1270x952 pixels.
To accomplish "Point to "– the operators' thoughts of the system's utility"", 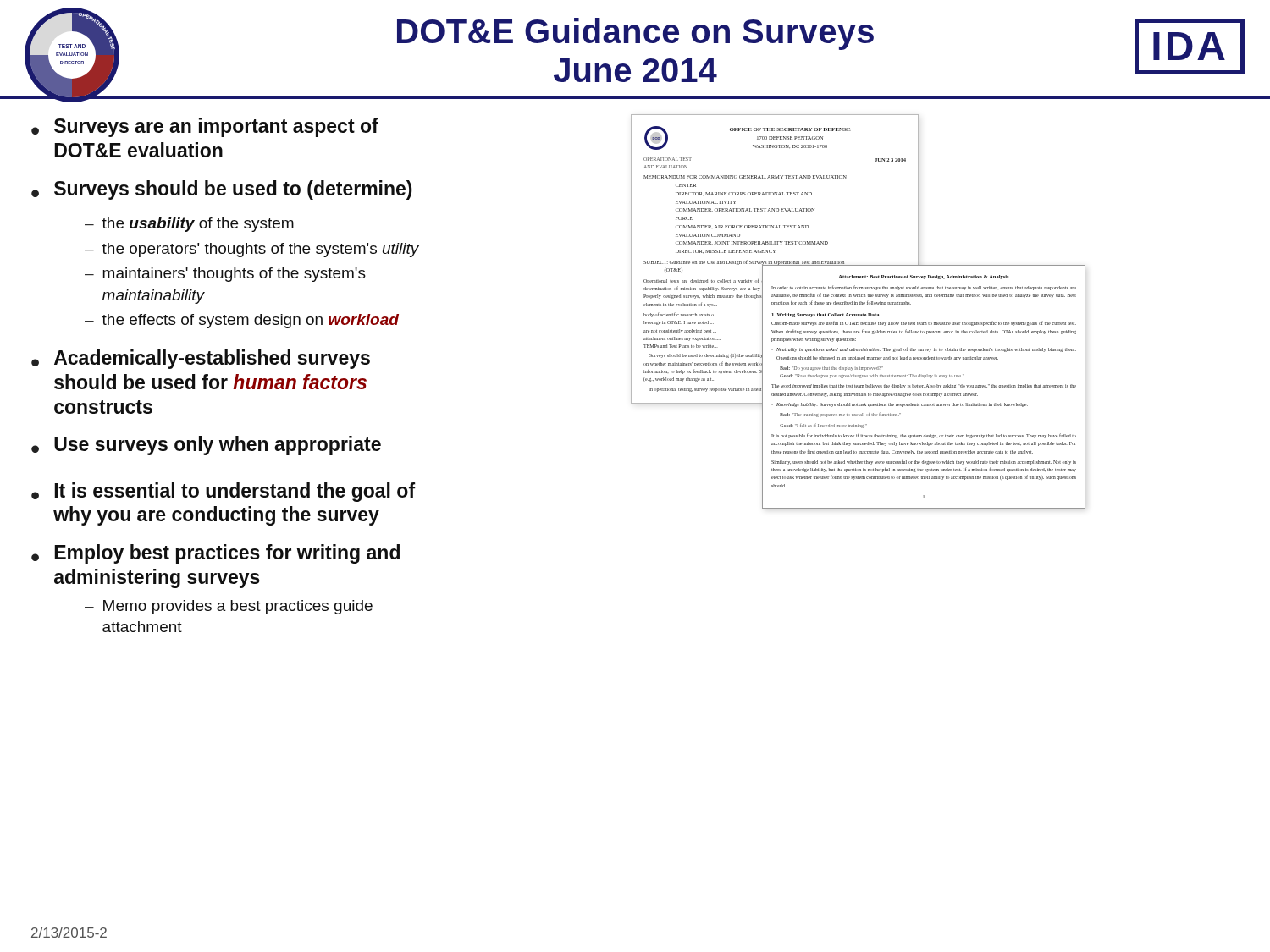I will pyautogui.click(x=252, y=248).
